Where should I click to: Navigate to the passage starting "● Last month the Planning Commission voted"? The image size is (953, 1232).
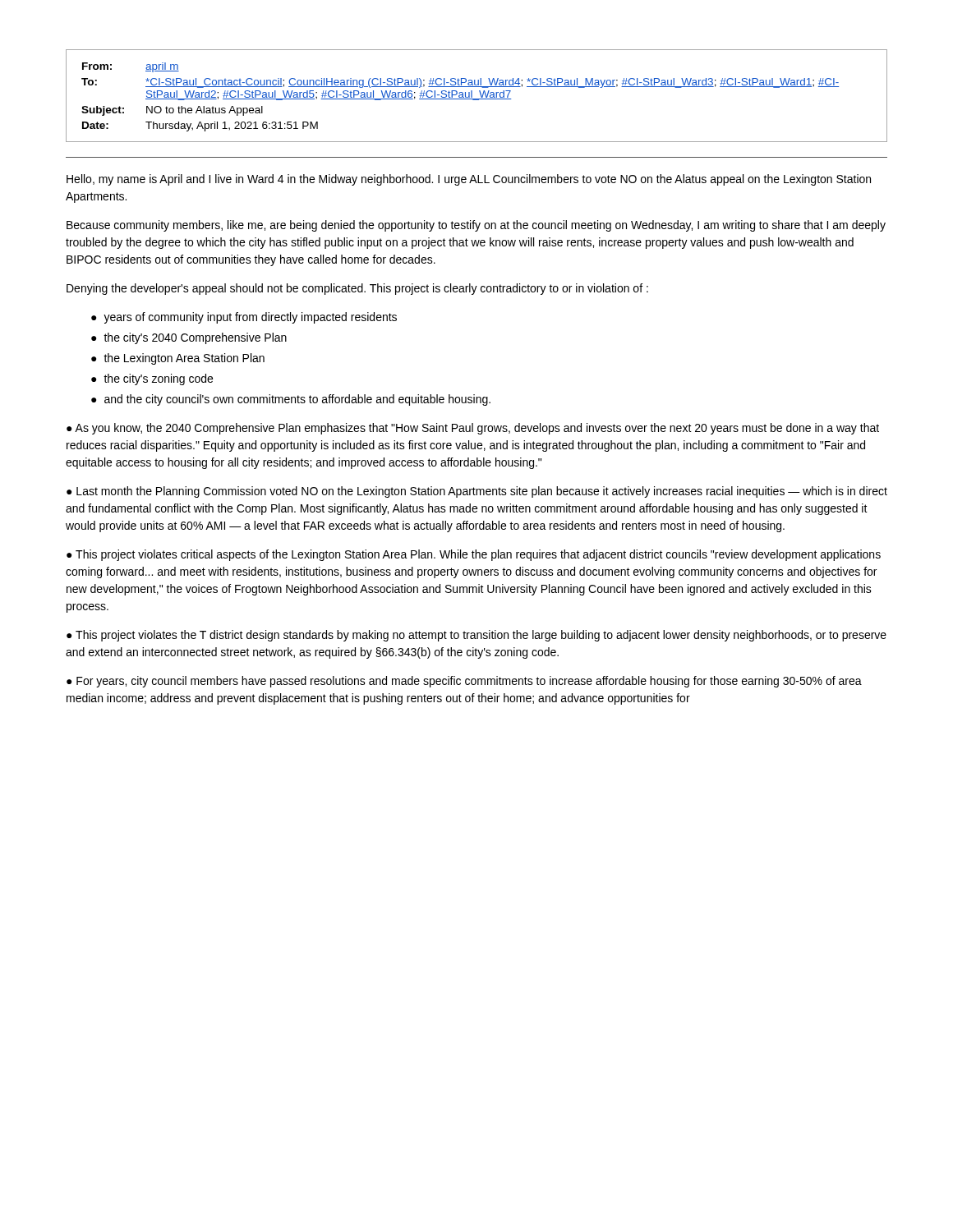(476, 508)
